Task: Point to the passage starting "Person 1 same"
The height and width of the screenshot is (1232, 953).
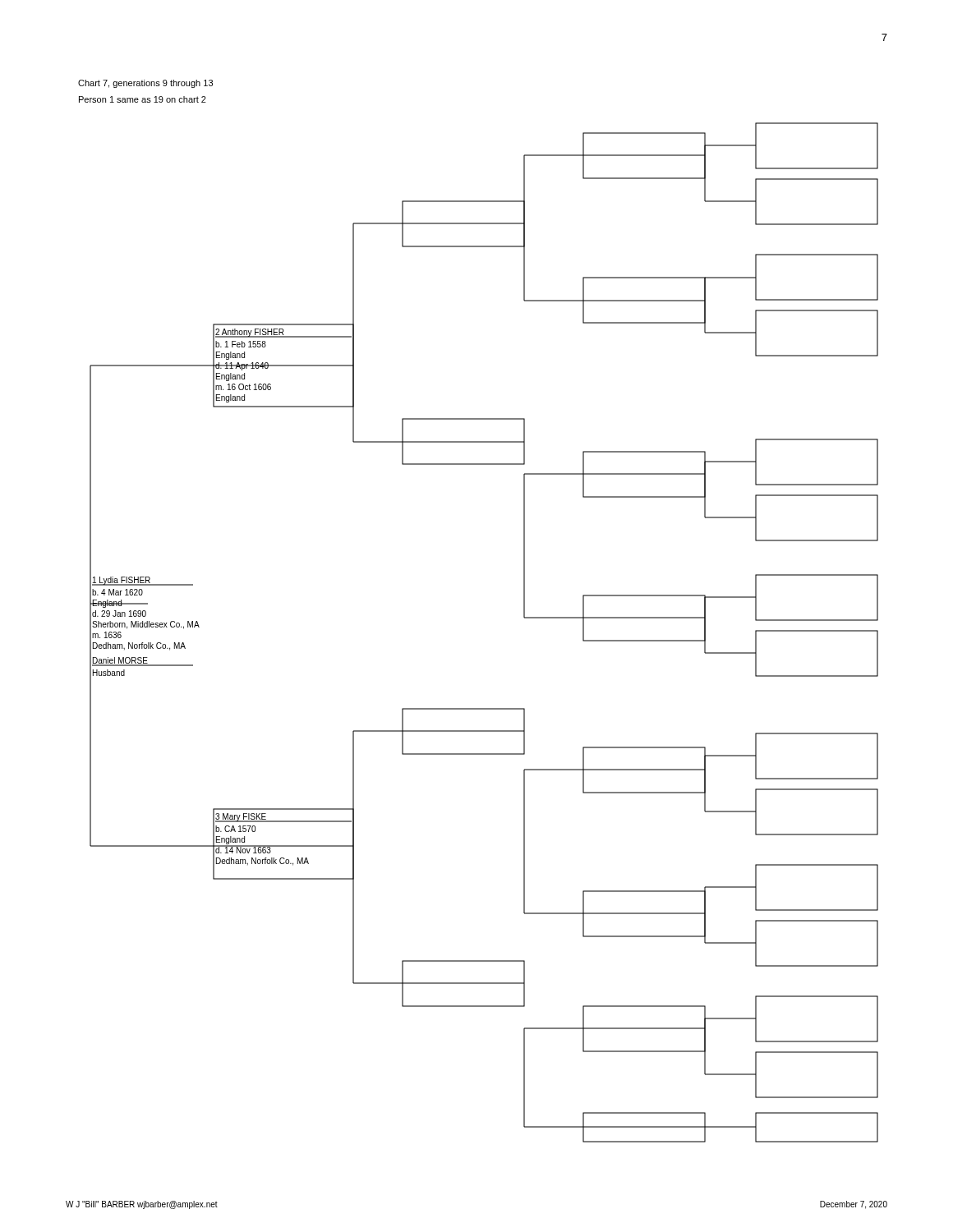Action: [142, 99]
